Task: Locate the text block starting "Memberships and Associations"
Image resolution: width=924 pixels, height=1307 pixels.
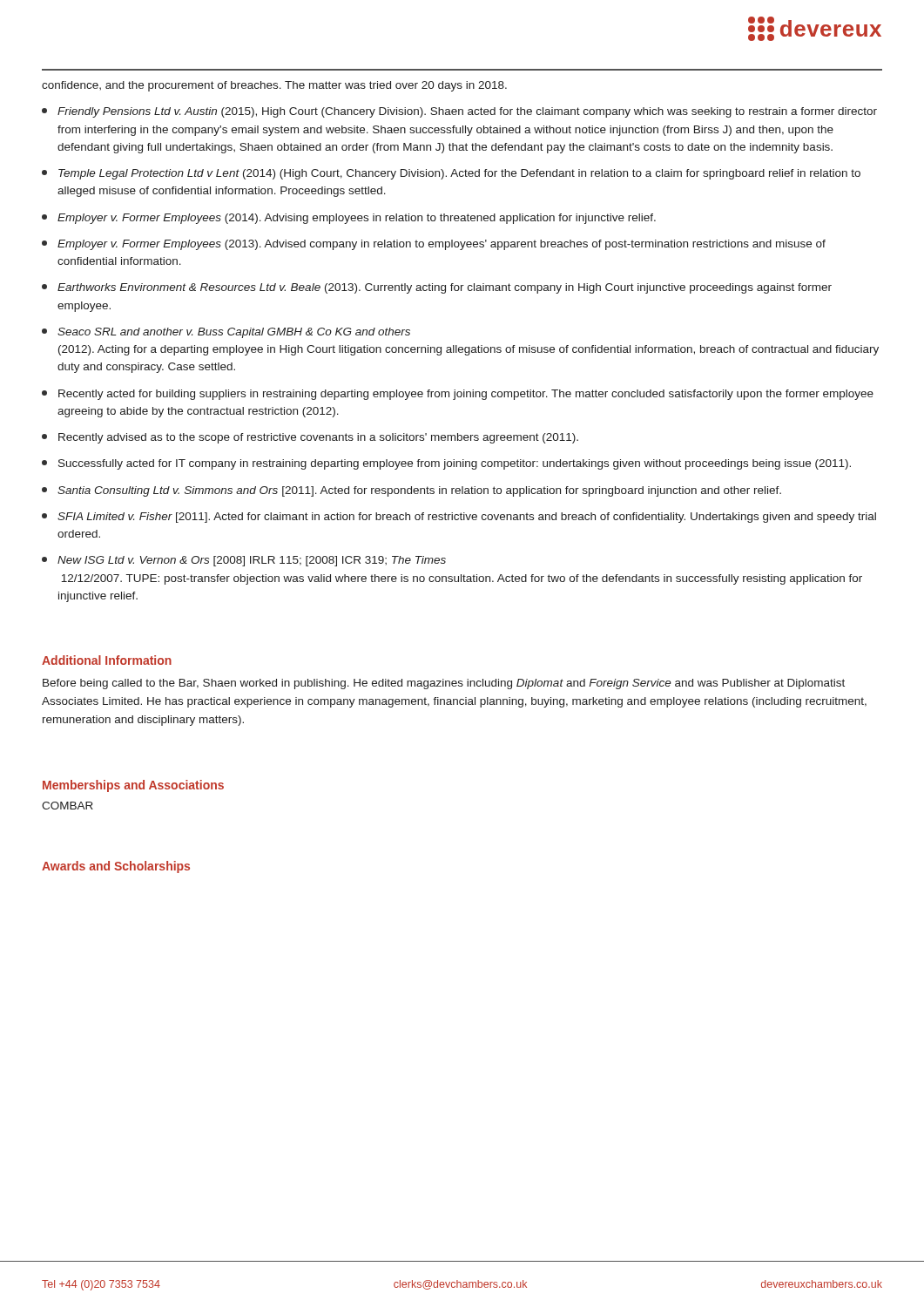Action: tap(133, 785)
